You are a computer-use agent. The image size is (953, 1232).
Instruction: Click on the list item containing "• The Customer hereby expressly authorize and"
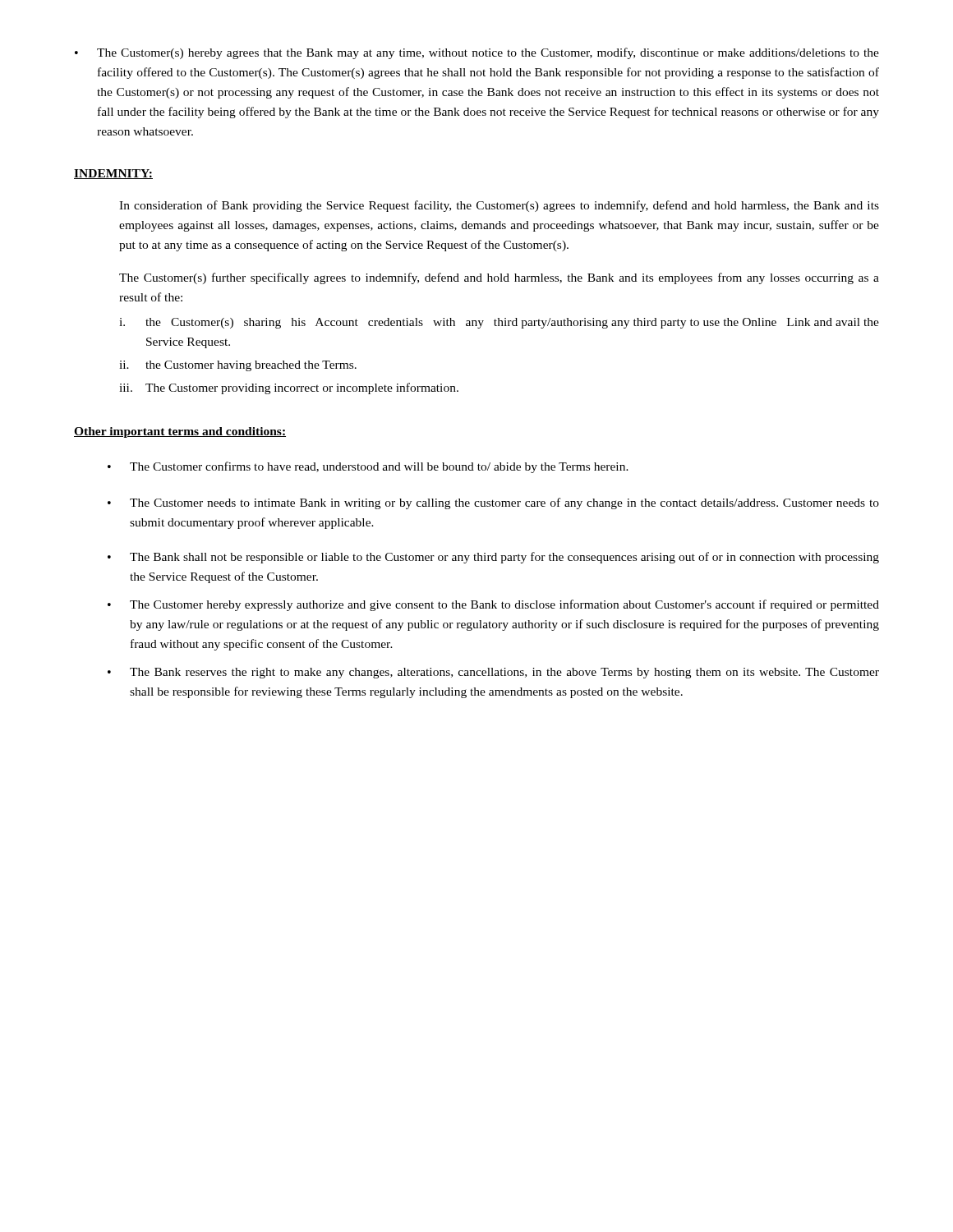(493, 624)
